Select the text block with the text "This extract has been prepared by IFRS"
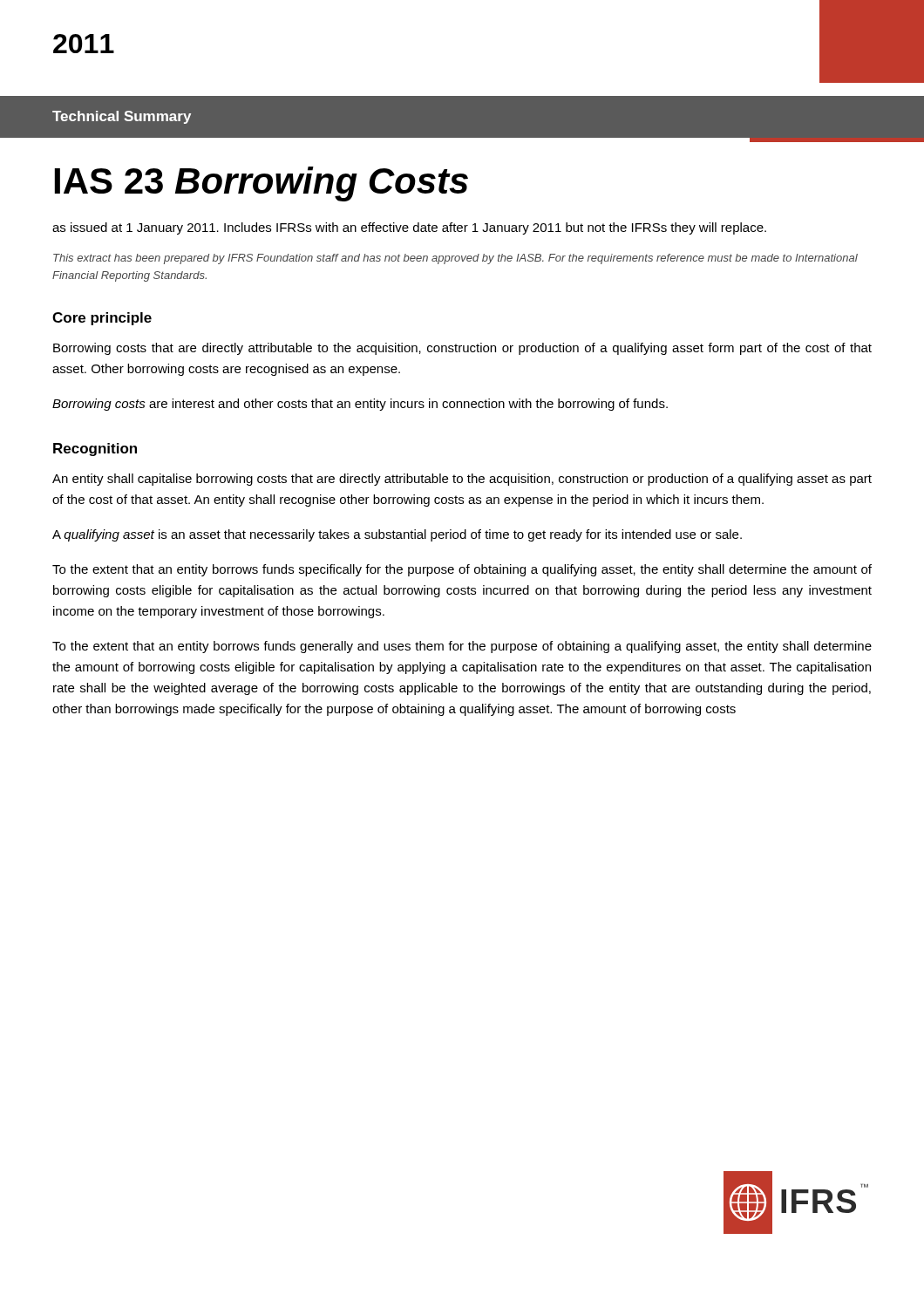 [x=455, y=267]
